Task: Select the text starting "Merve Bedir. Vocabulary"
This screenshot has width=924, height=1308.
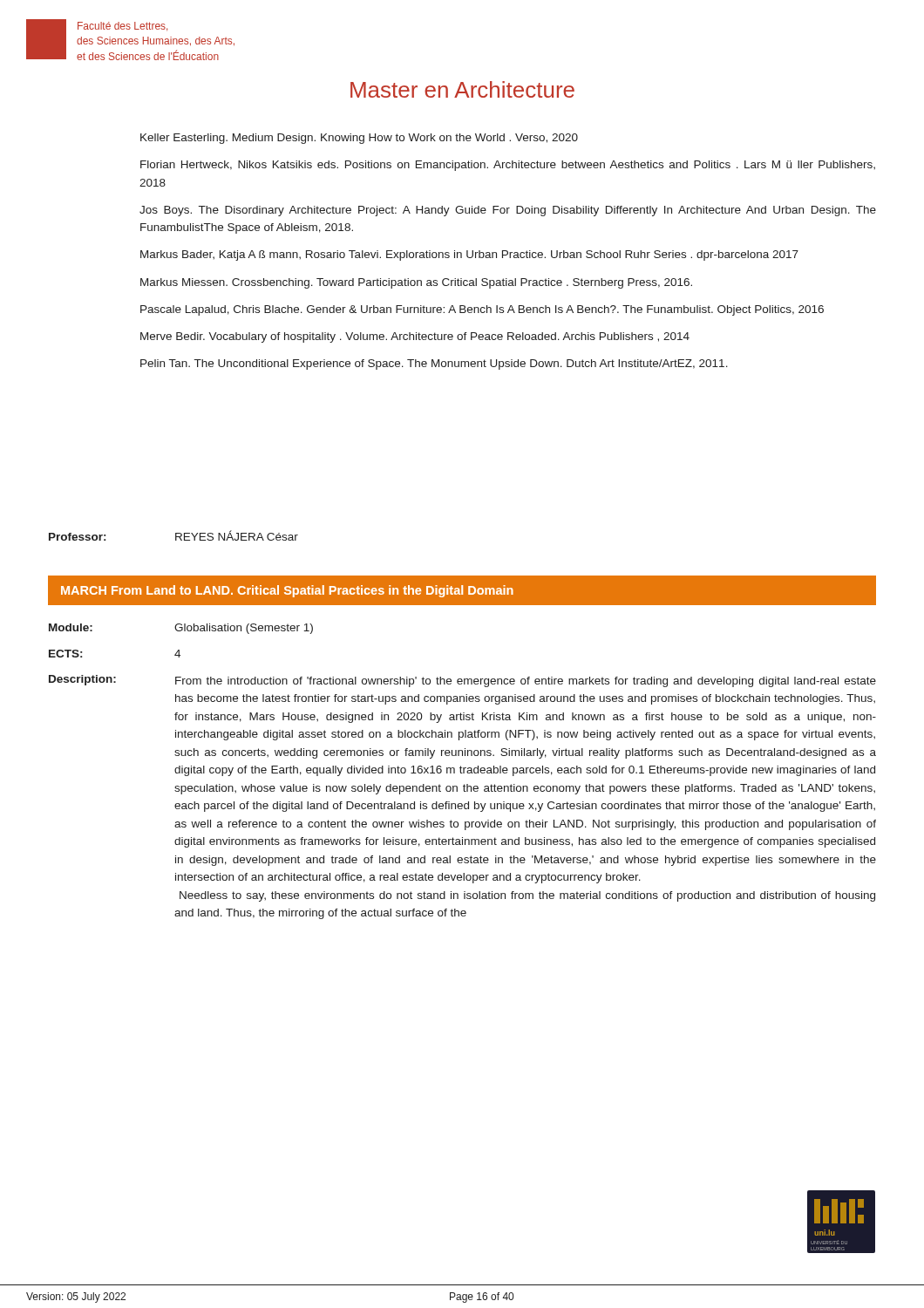Action: click(x=415, y=336)
